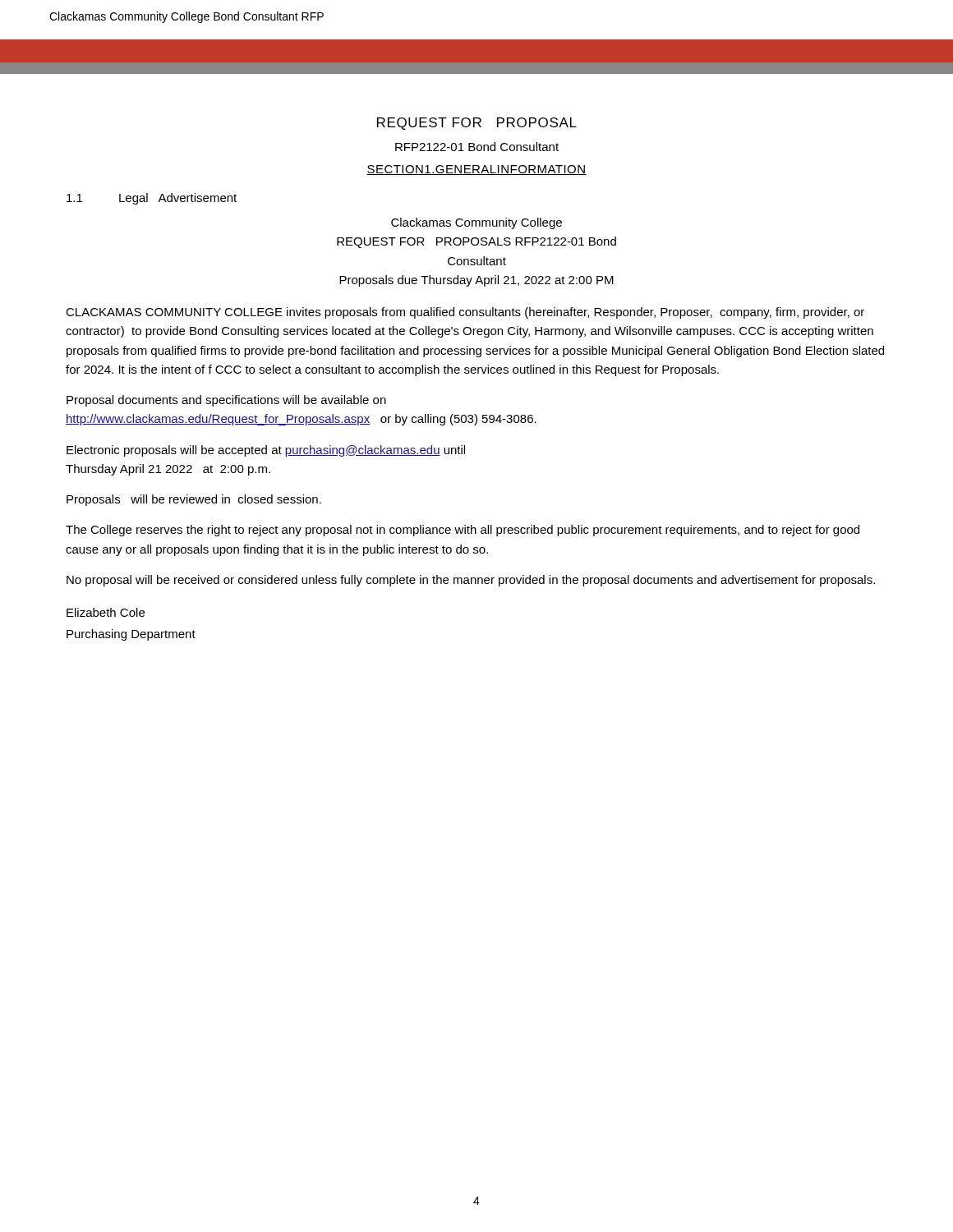Locate the section header
The height and width of the screenshot is (1232, 953).
(476, 169)
